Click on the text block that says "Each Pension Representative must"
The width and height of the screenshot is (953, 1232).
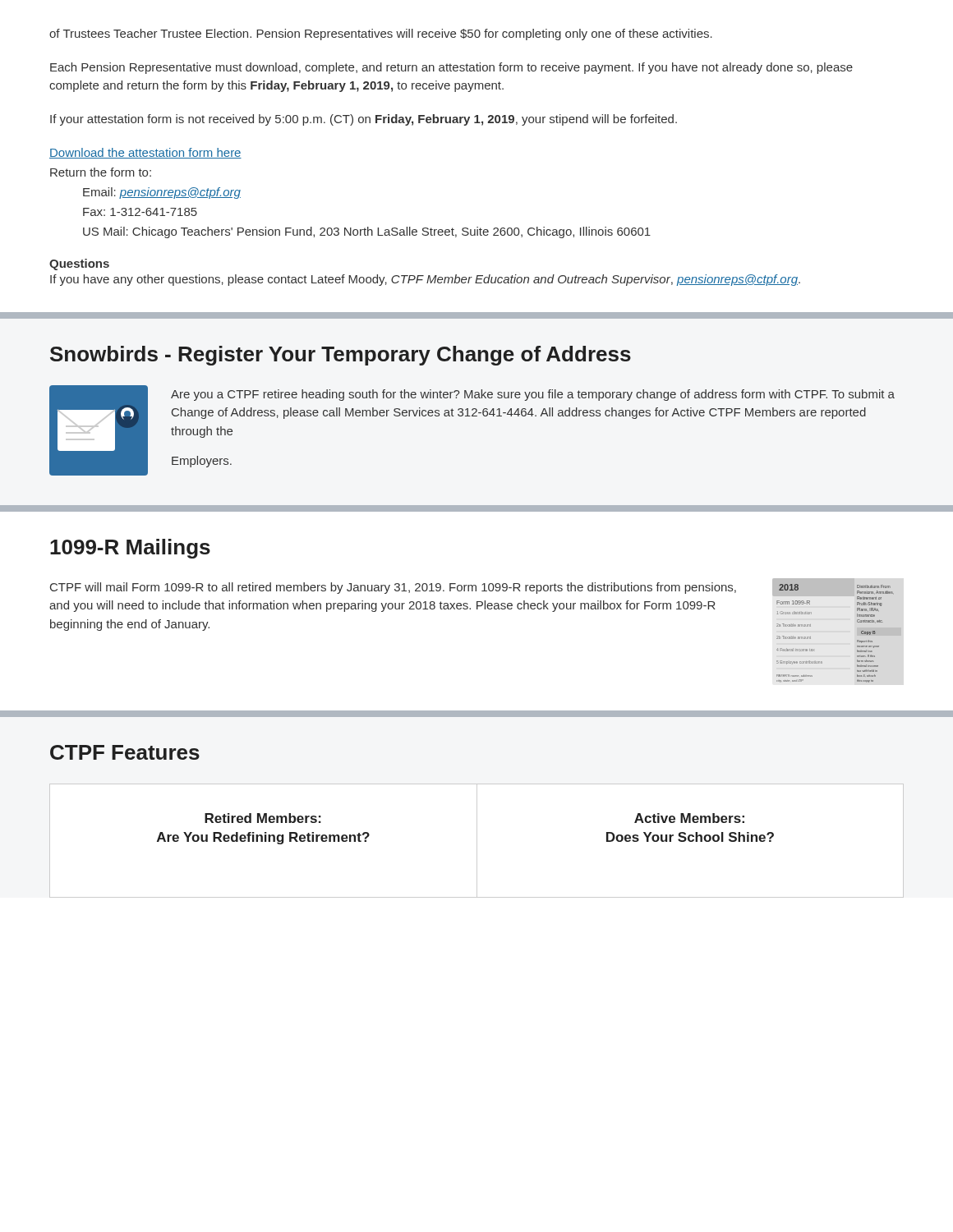click(476, 76)
